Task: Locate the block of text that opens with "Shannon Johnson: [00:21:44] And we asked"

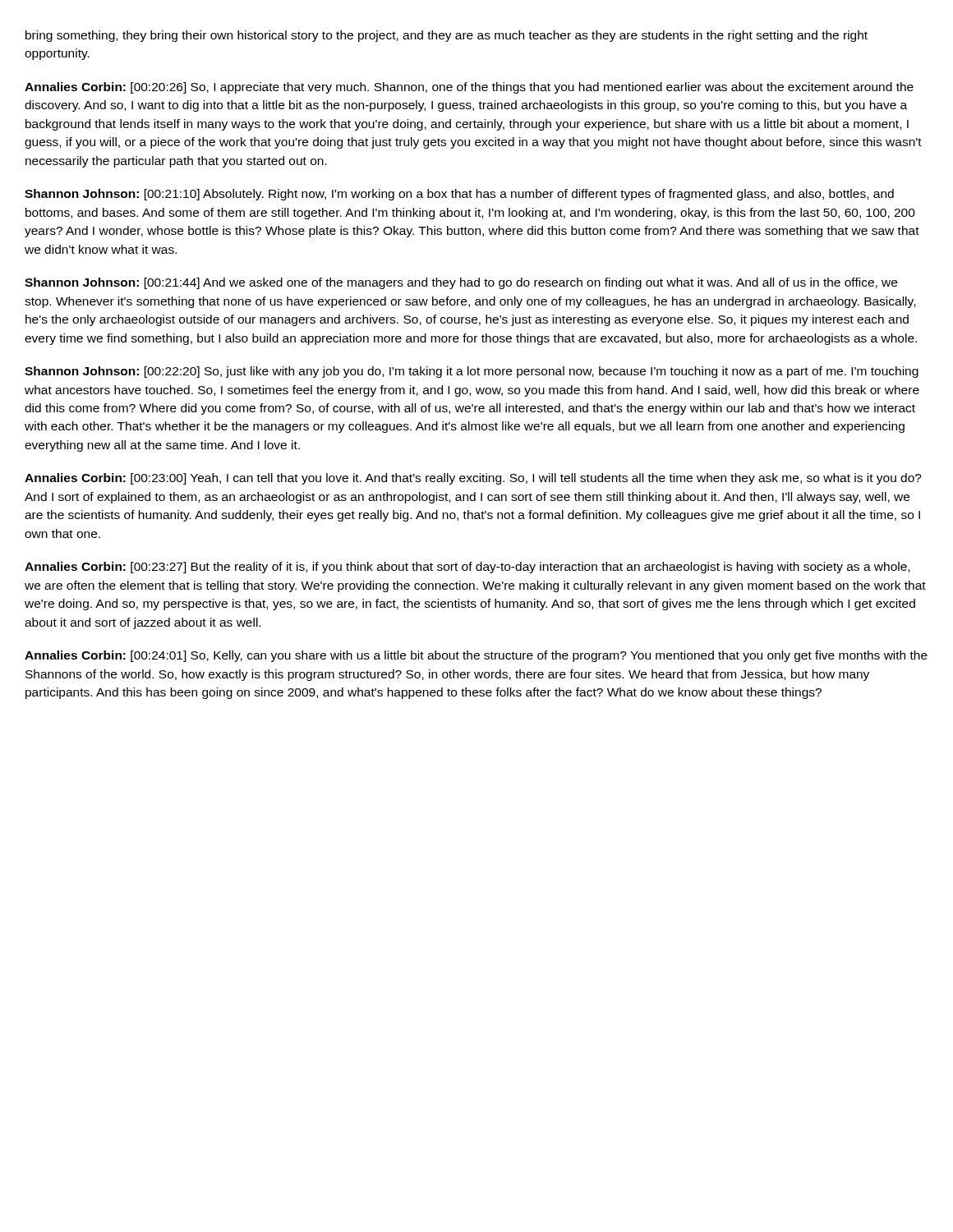Action: pos(471,310)
